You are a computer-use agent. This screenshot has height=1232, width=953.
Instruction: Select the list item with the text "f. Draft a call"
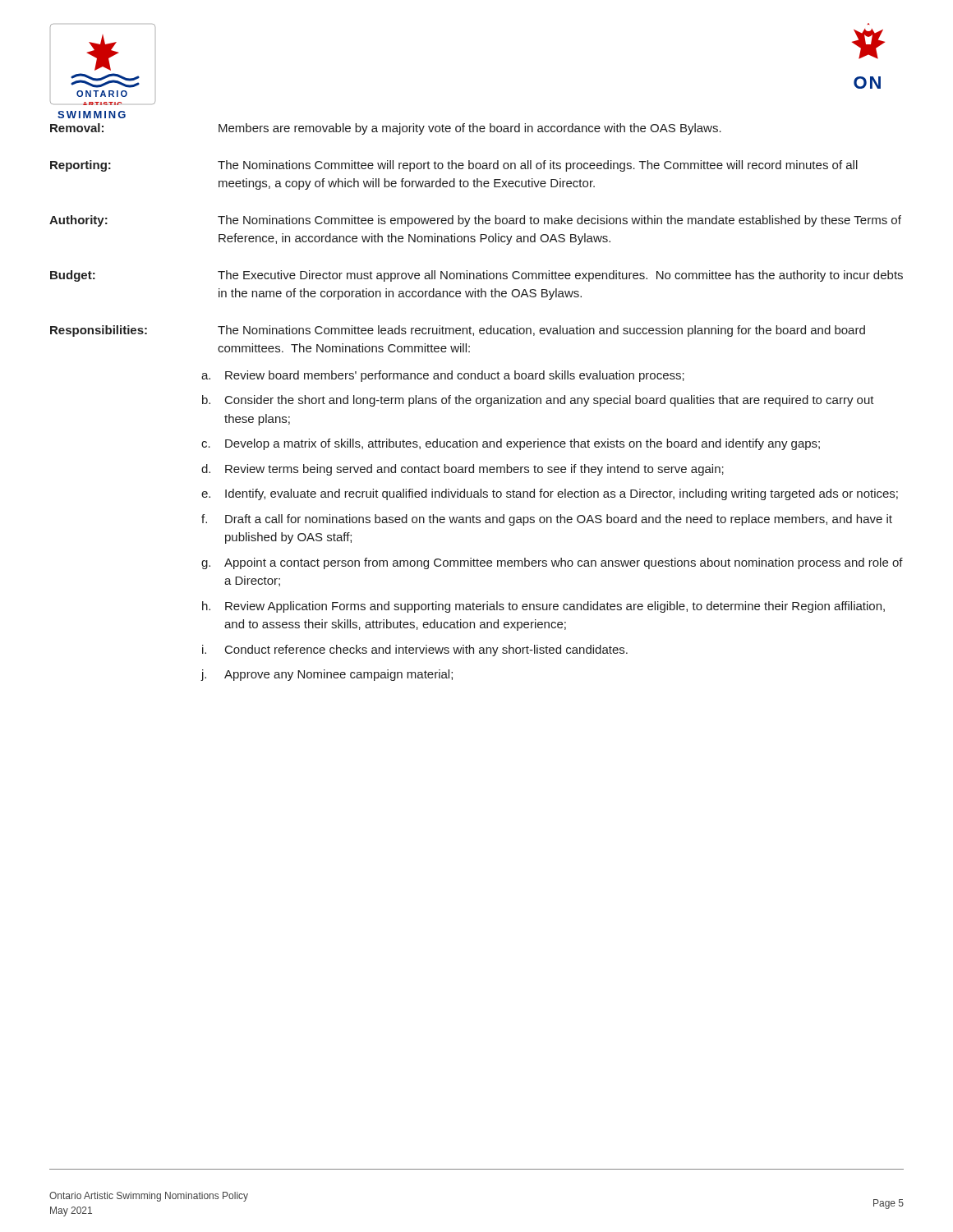coord(553,528)
